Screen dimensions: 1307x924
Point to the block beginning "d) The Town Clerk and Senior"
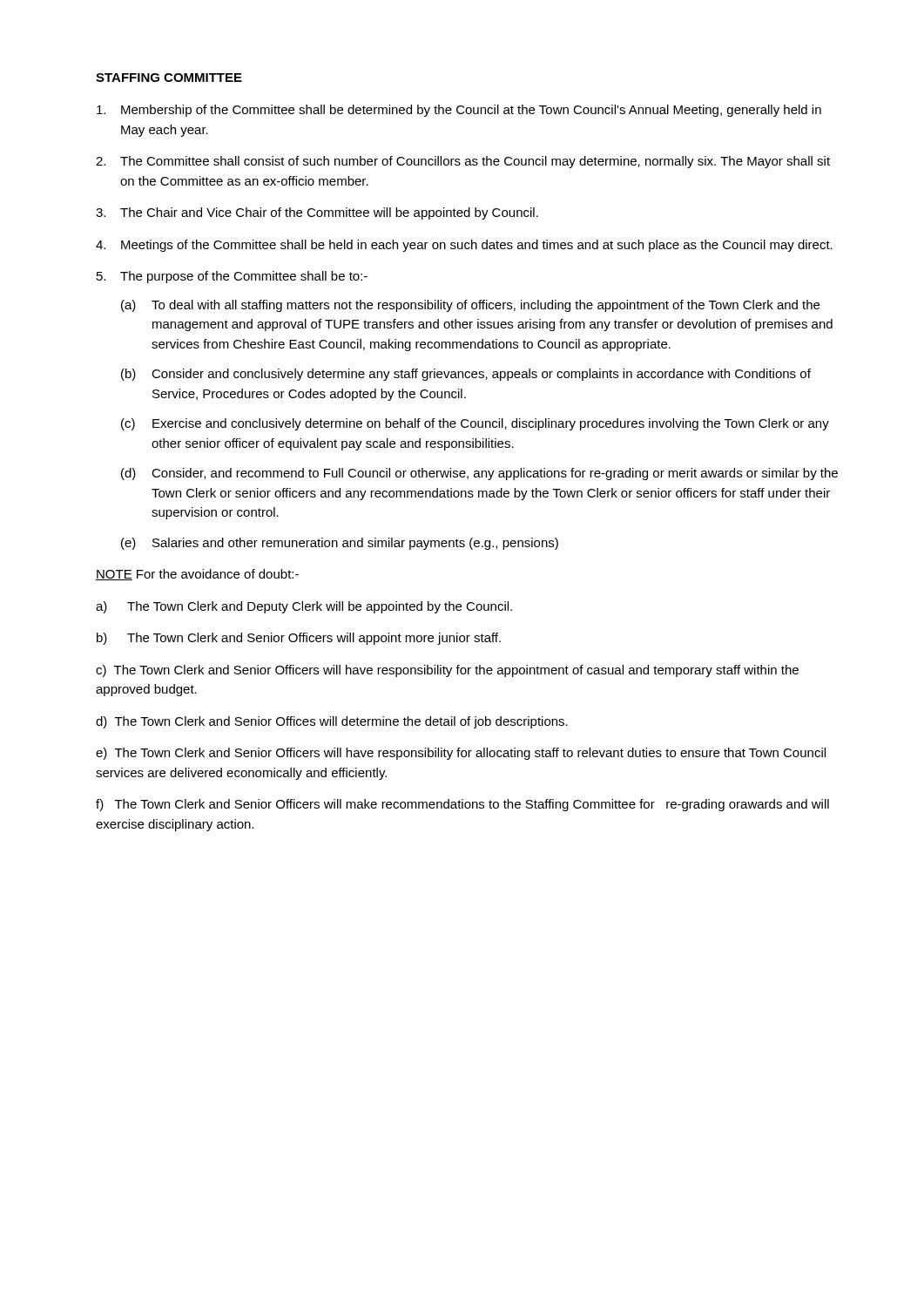click(x=332, y=721)
